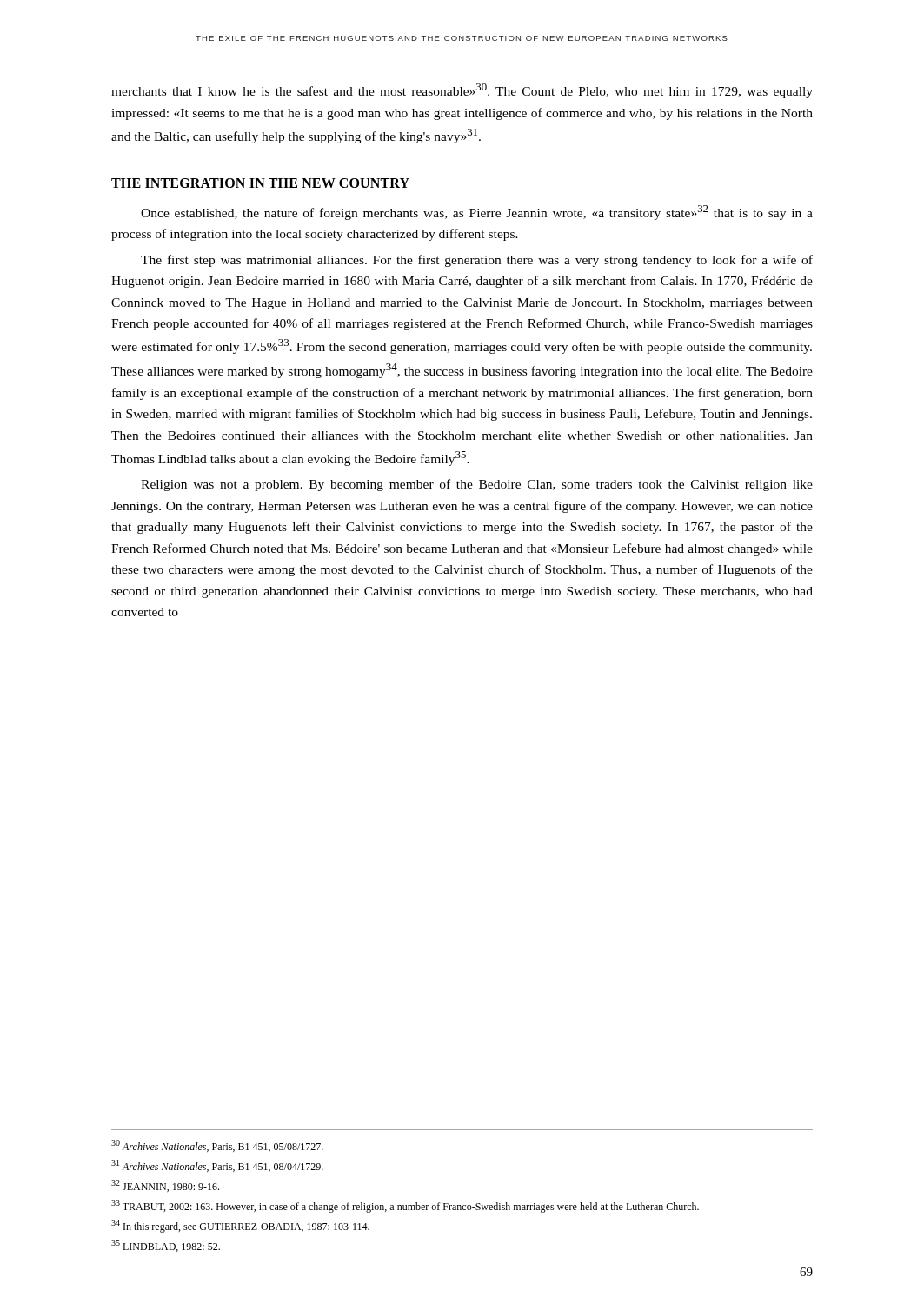This screenshot has width=924, height=1304.
Task: Select the region starting "The first step"
Action: click(x=462, y=360)
